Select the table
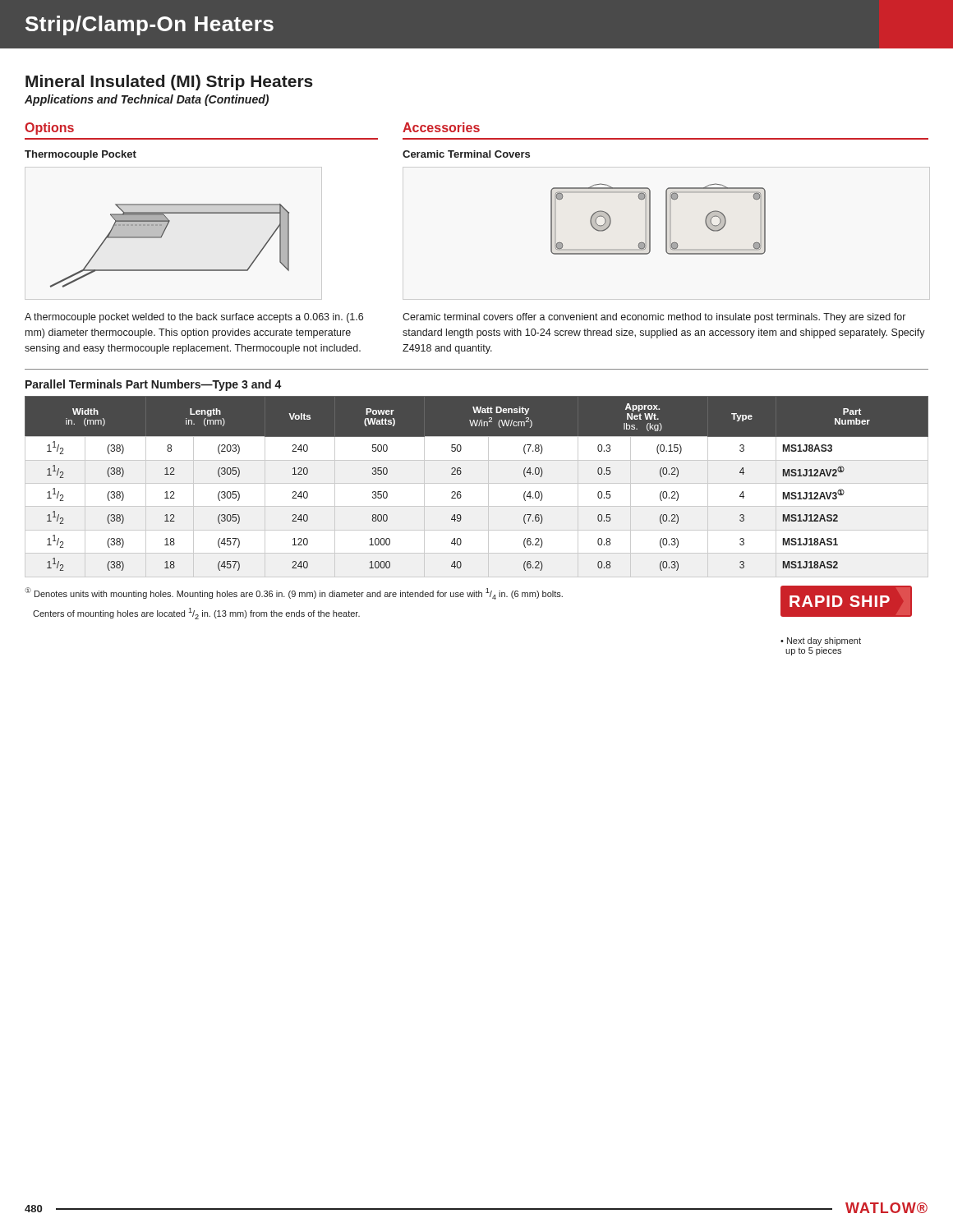 [476, 487]
